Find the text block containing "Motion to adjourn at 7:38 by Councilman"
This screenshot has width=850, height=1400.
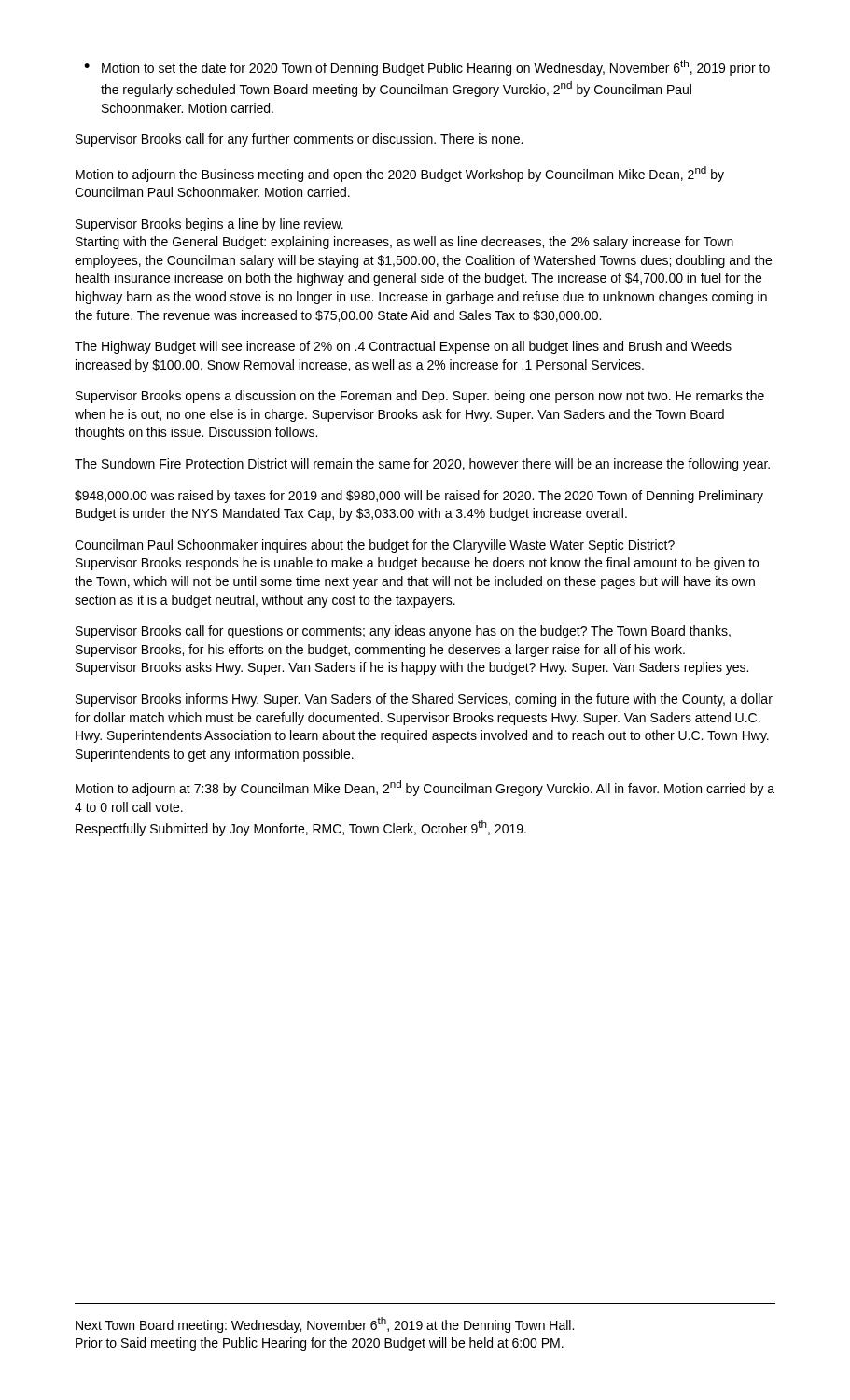tap(425, 788)
